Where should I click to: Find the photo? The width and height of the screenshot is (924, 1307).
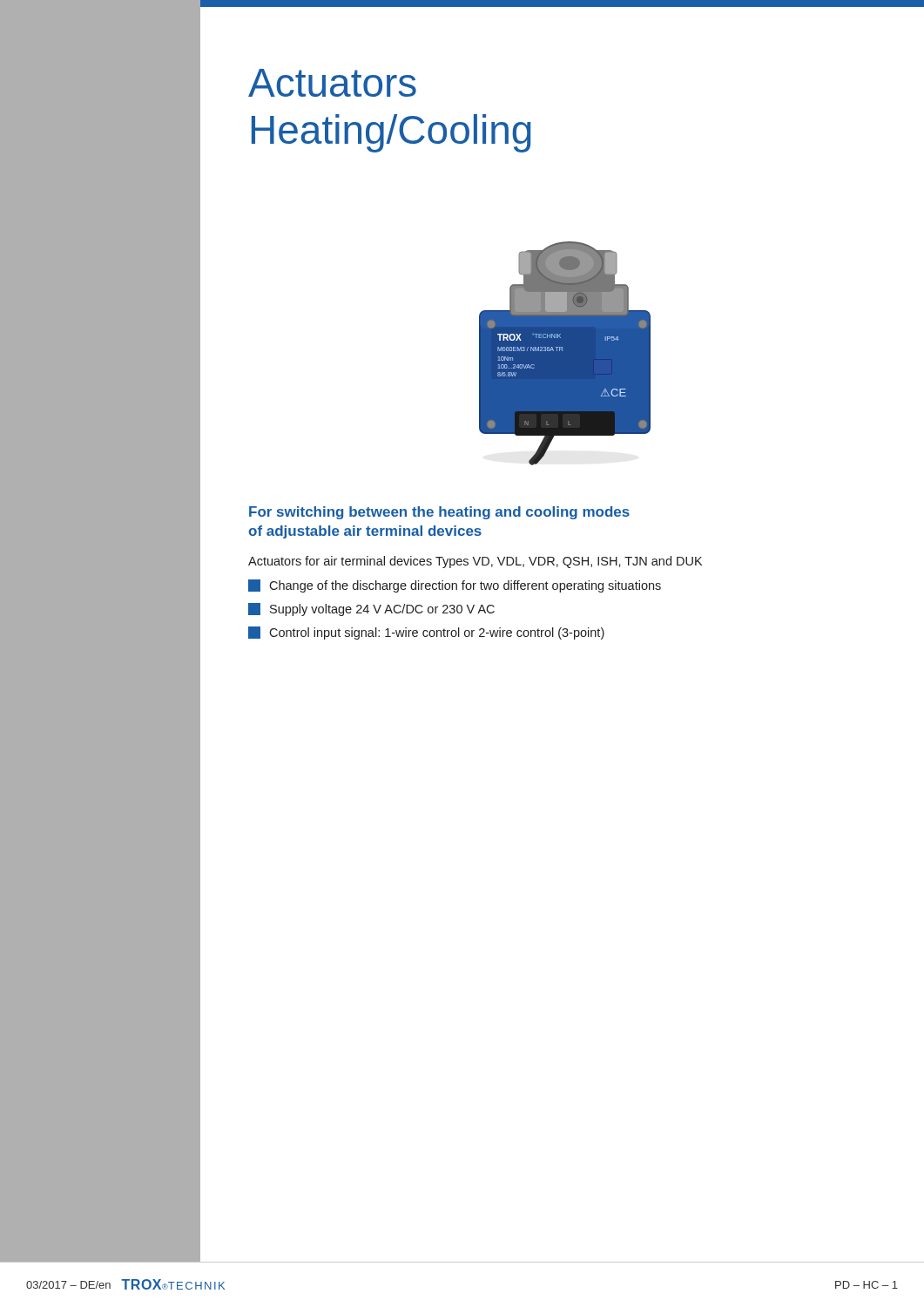[x=562, y=332]
